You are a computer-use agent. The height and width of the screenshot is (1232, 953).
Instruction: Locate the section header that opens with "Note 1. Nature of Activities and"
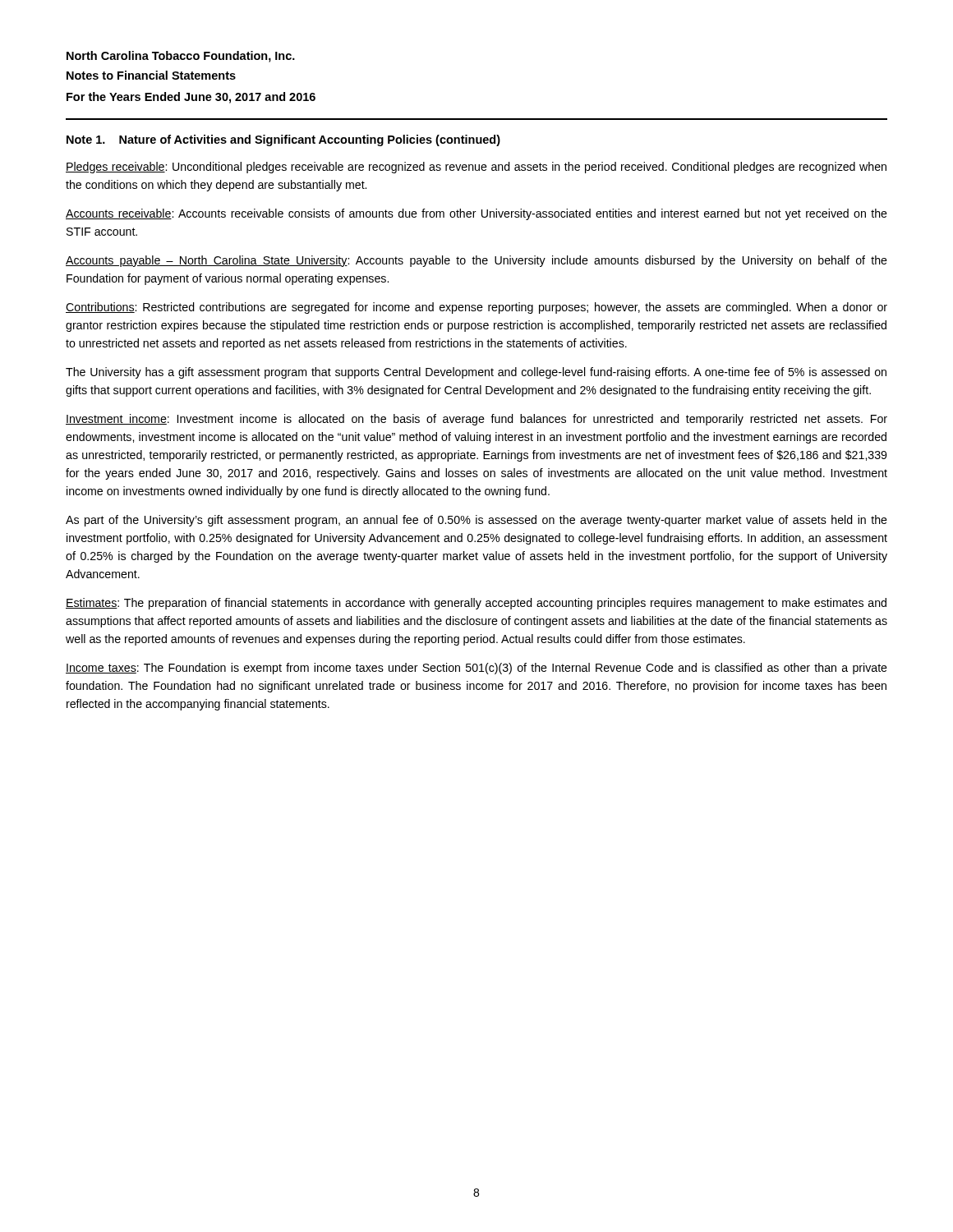coord(283,139)
